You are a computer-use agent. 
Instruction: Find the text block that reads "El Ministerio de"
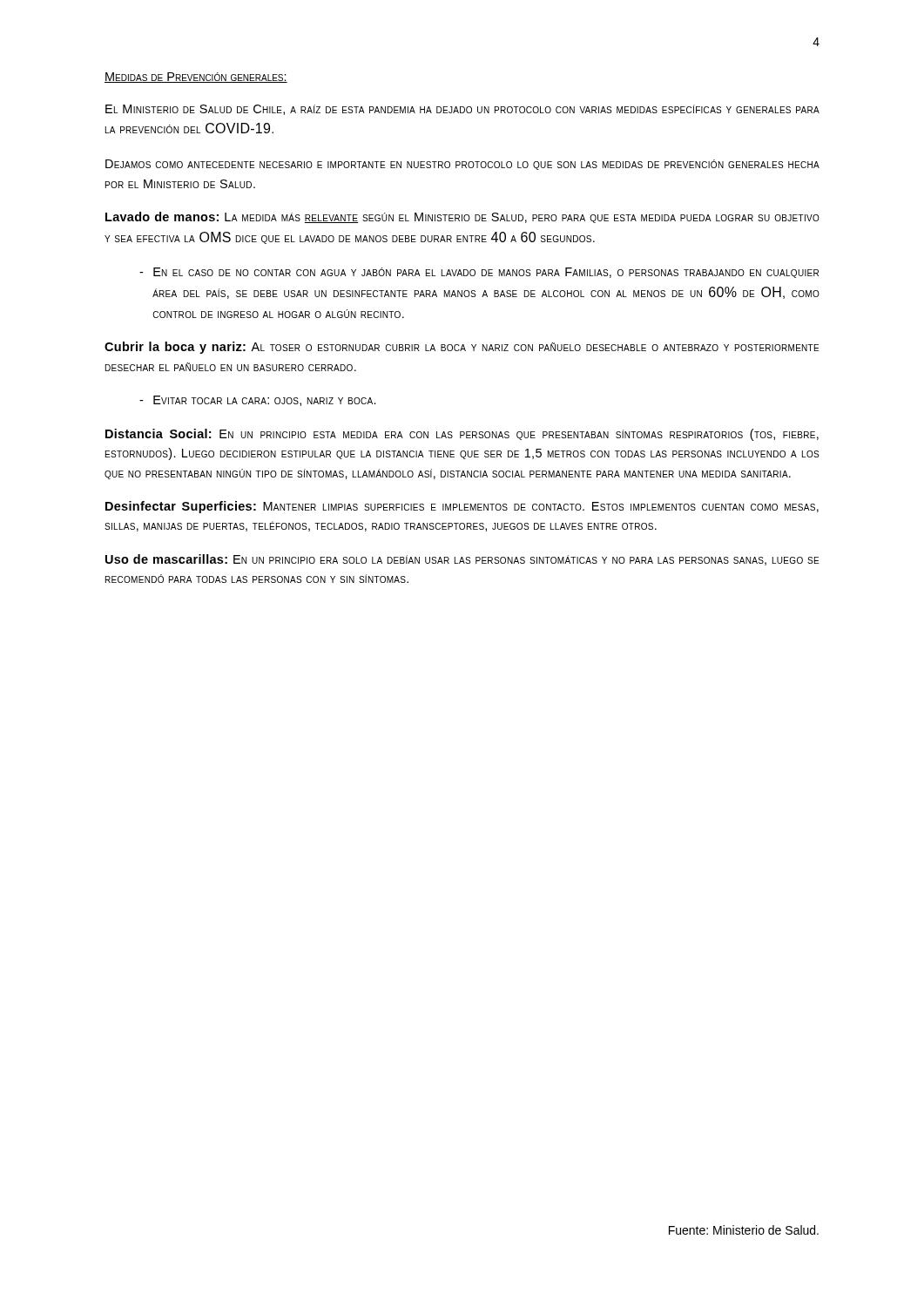462,119
